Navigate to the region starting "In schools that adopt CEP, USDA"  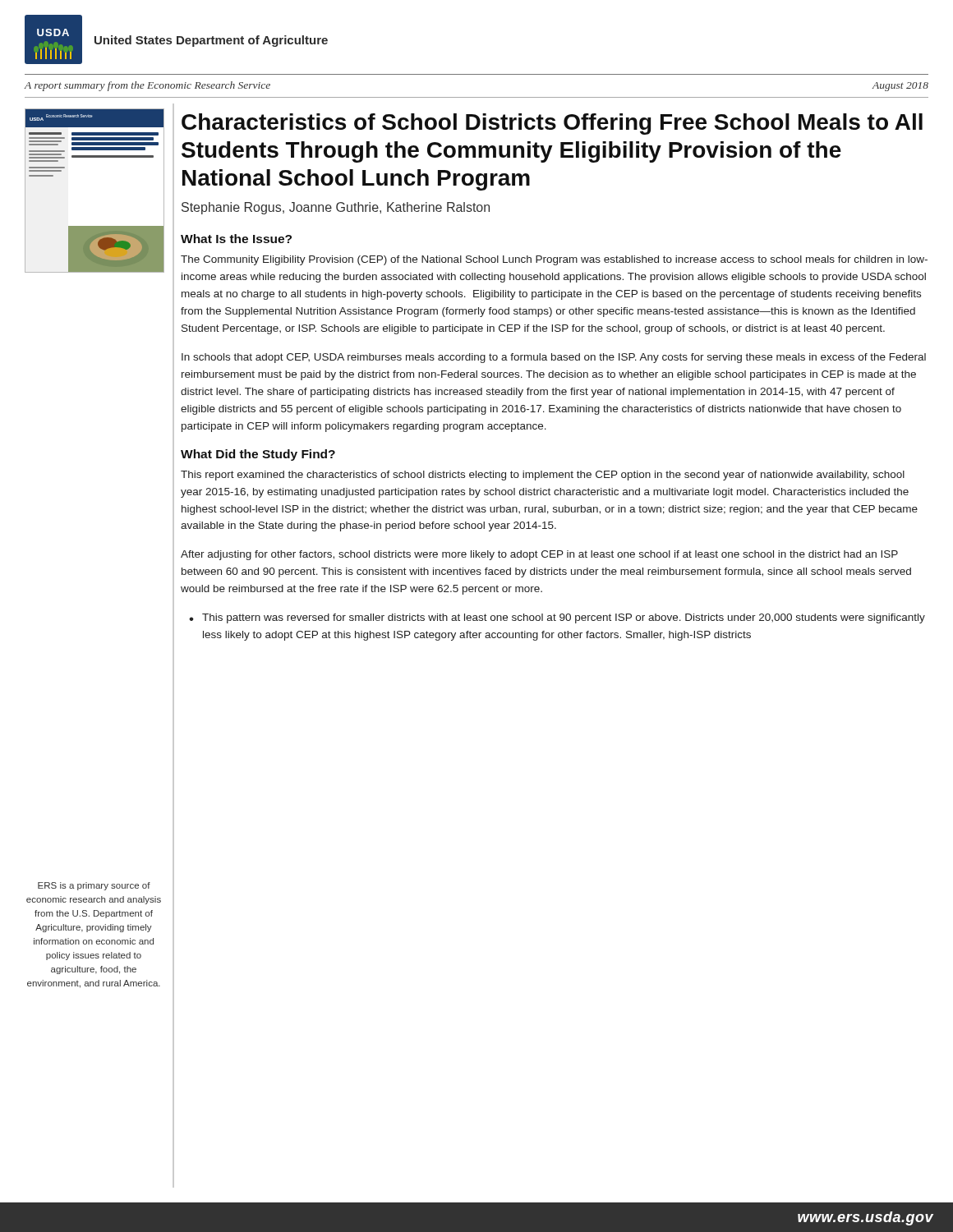(x=554, y=391)
